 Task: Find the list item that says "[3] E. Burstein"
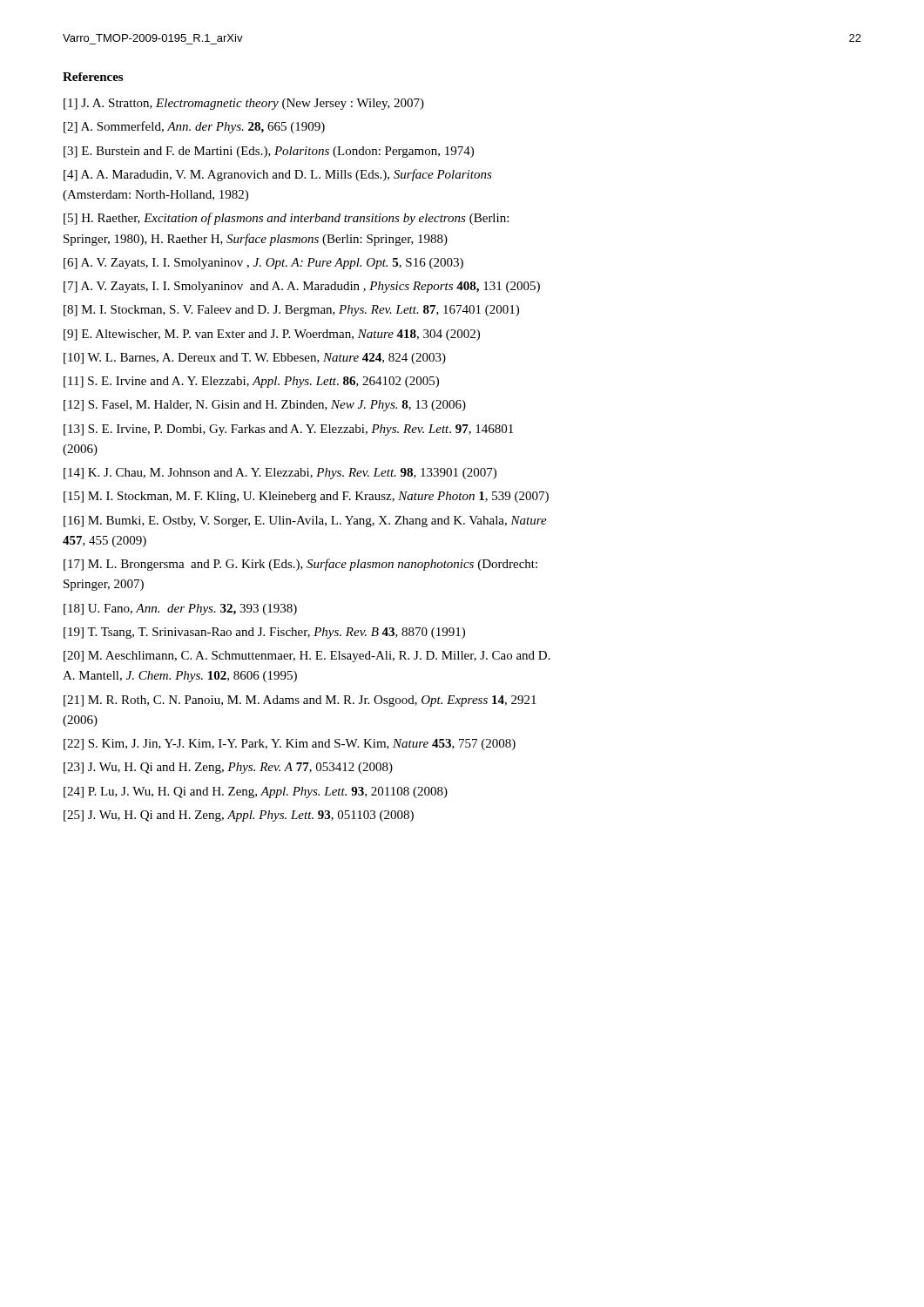[x=269, y=150]
